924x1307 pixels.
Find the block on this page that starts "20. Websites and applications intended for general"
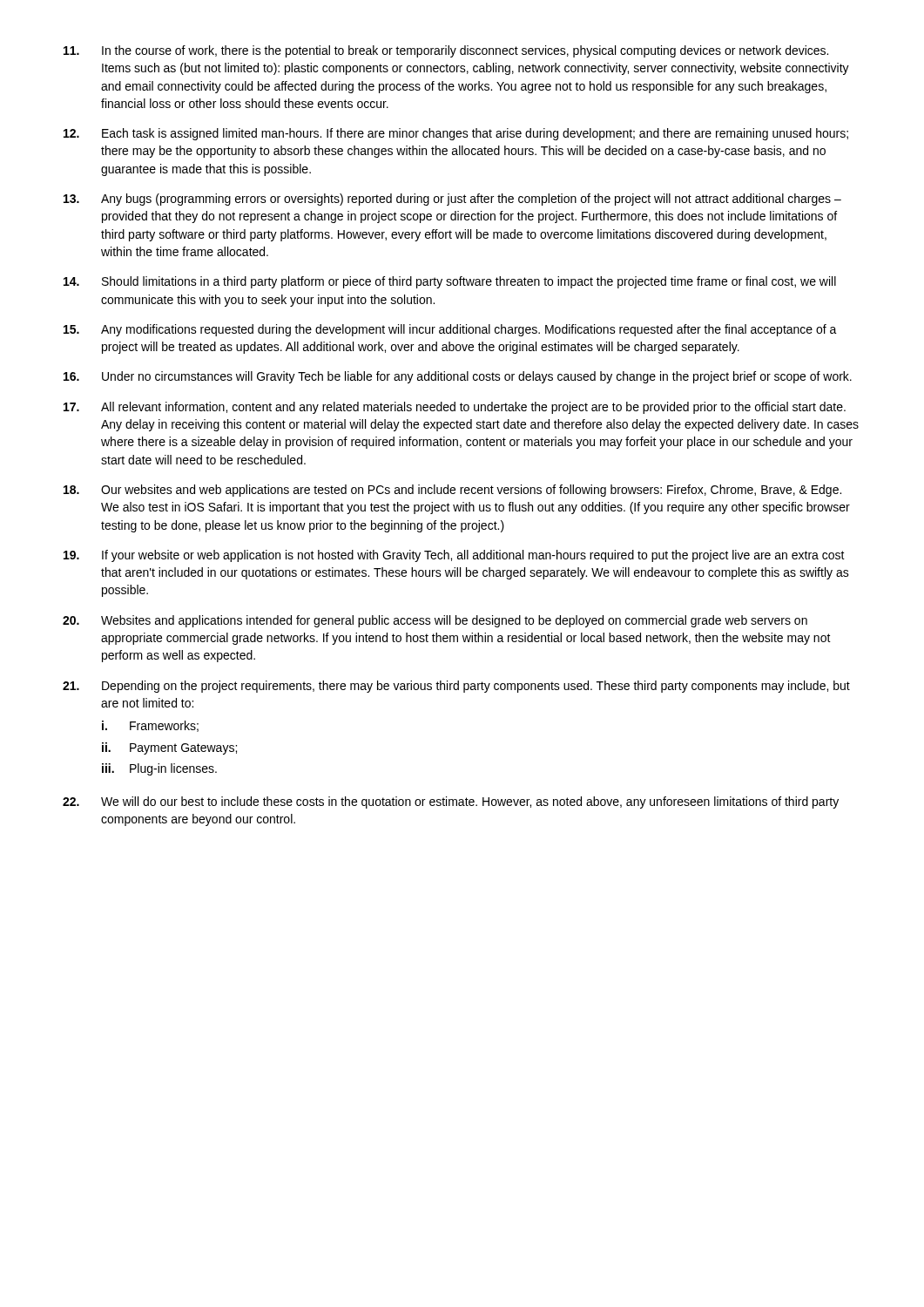[462, 638]
